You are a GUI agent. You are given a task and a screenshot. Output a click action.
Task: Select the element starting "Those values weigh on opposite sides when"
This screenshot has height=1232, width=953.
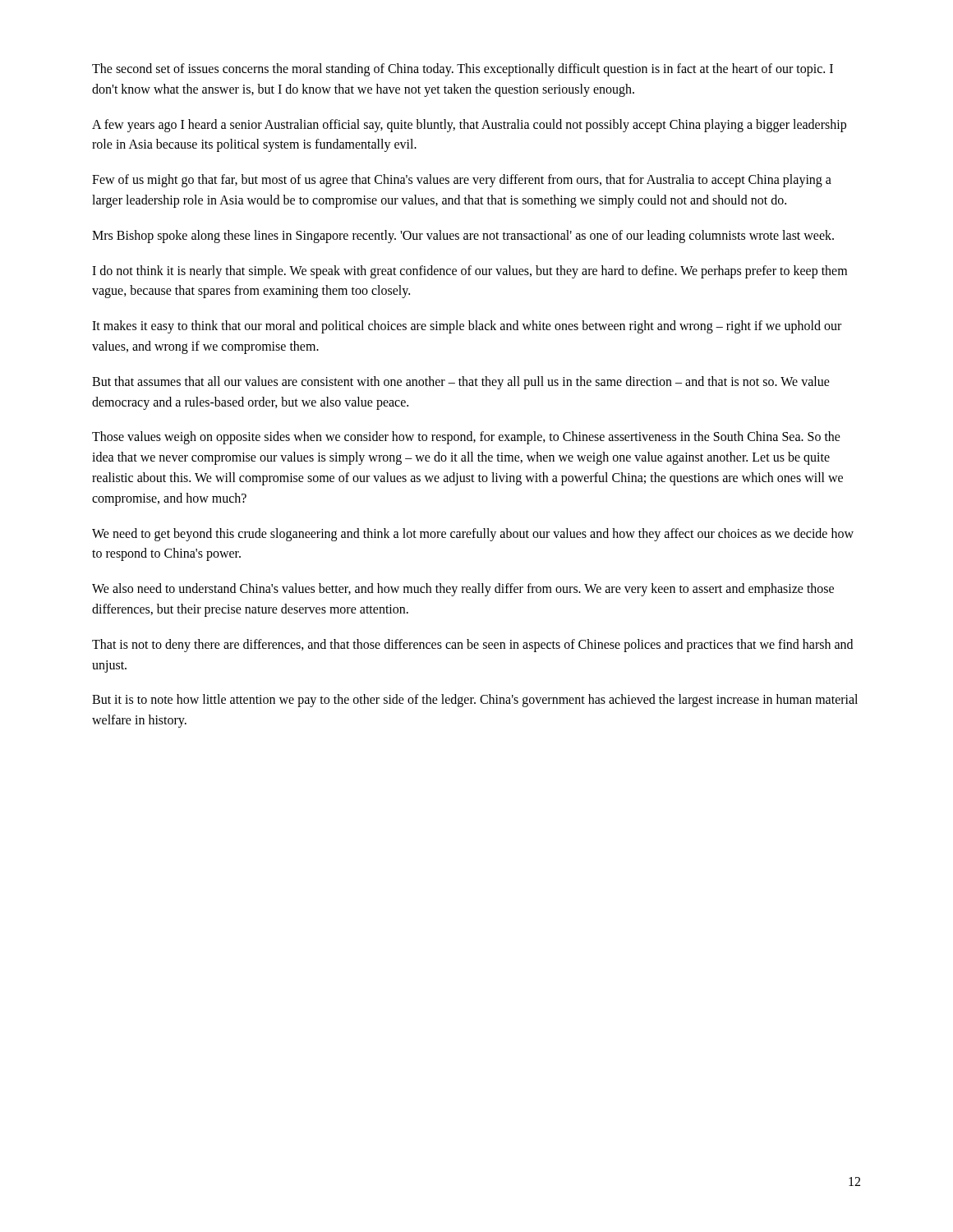tap(476, 468)
